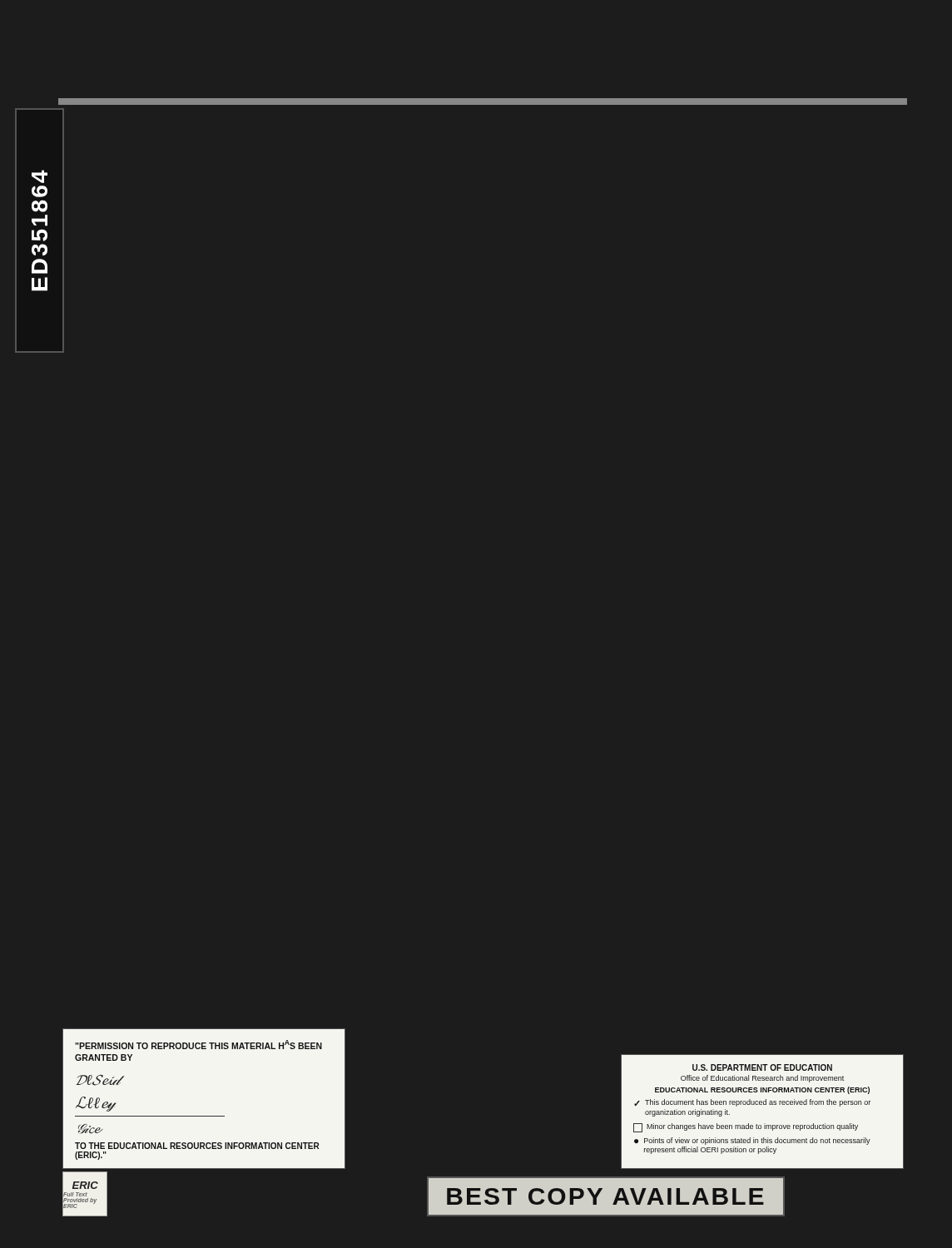Locate the text block with the text "U.S. DEPARTMENT OF EDUCATION Office of"

[x=762, y=1110]
